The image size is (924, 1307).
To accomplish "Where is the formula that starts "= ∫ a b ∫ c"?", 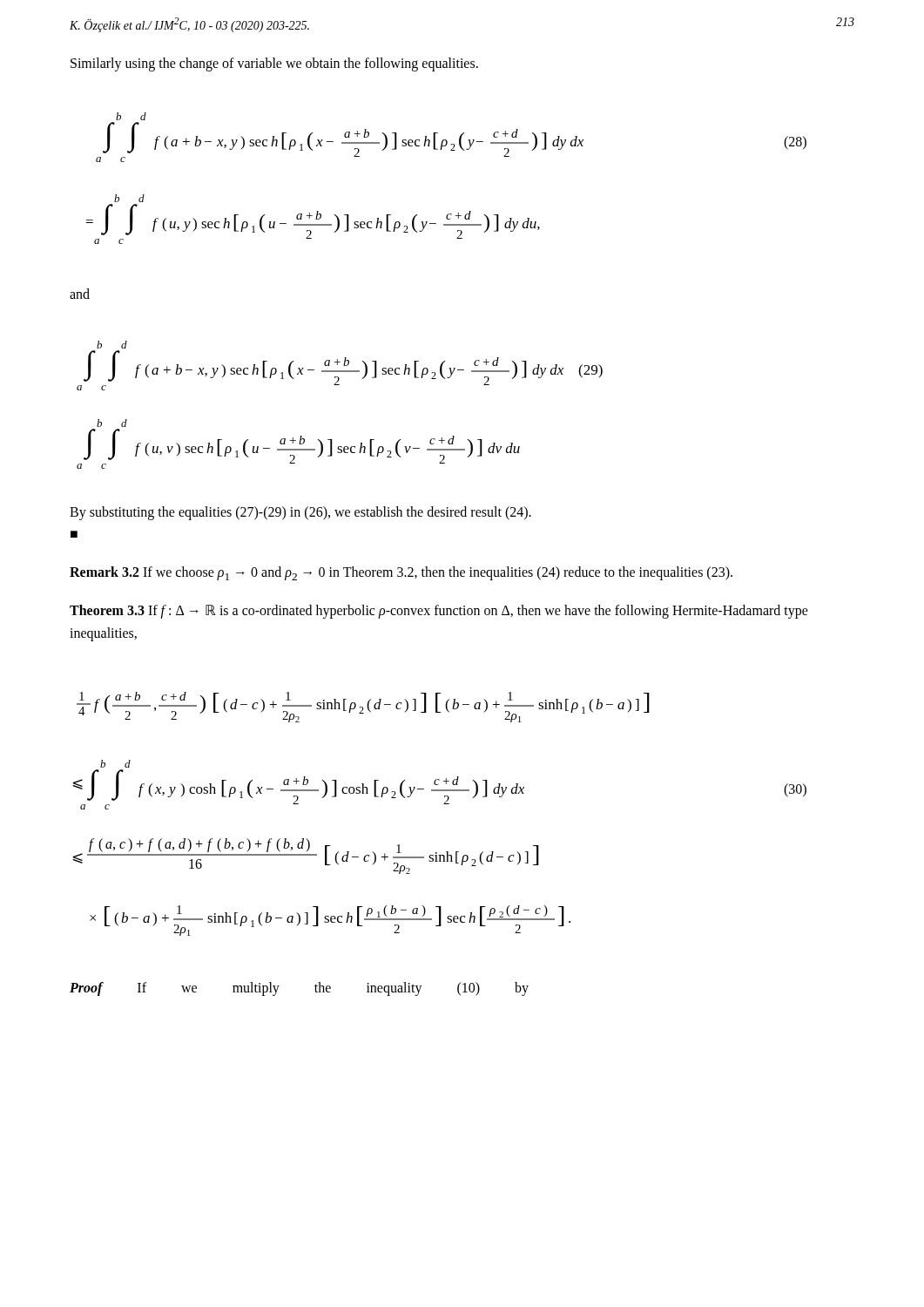I will click(444, 222).
